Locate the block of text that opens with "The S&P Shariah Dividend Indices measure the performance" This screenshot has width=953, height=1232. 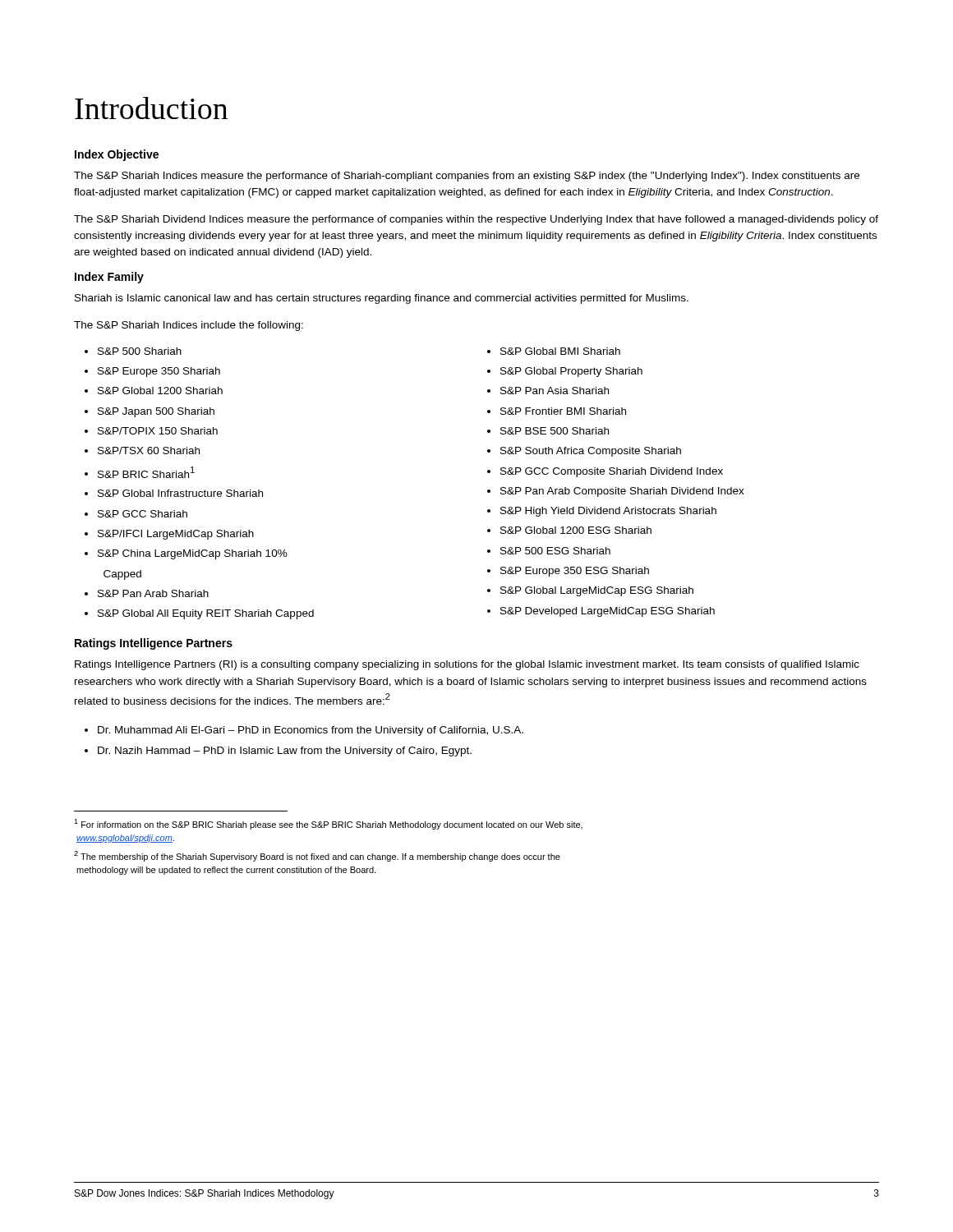click(476, 235)
